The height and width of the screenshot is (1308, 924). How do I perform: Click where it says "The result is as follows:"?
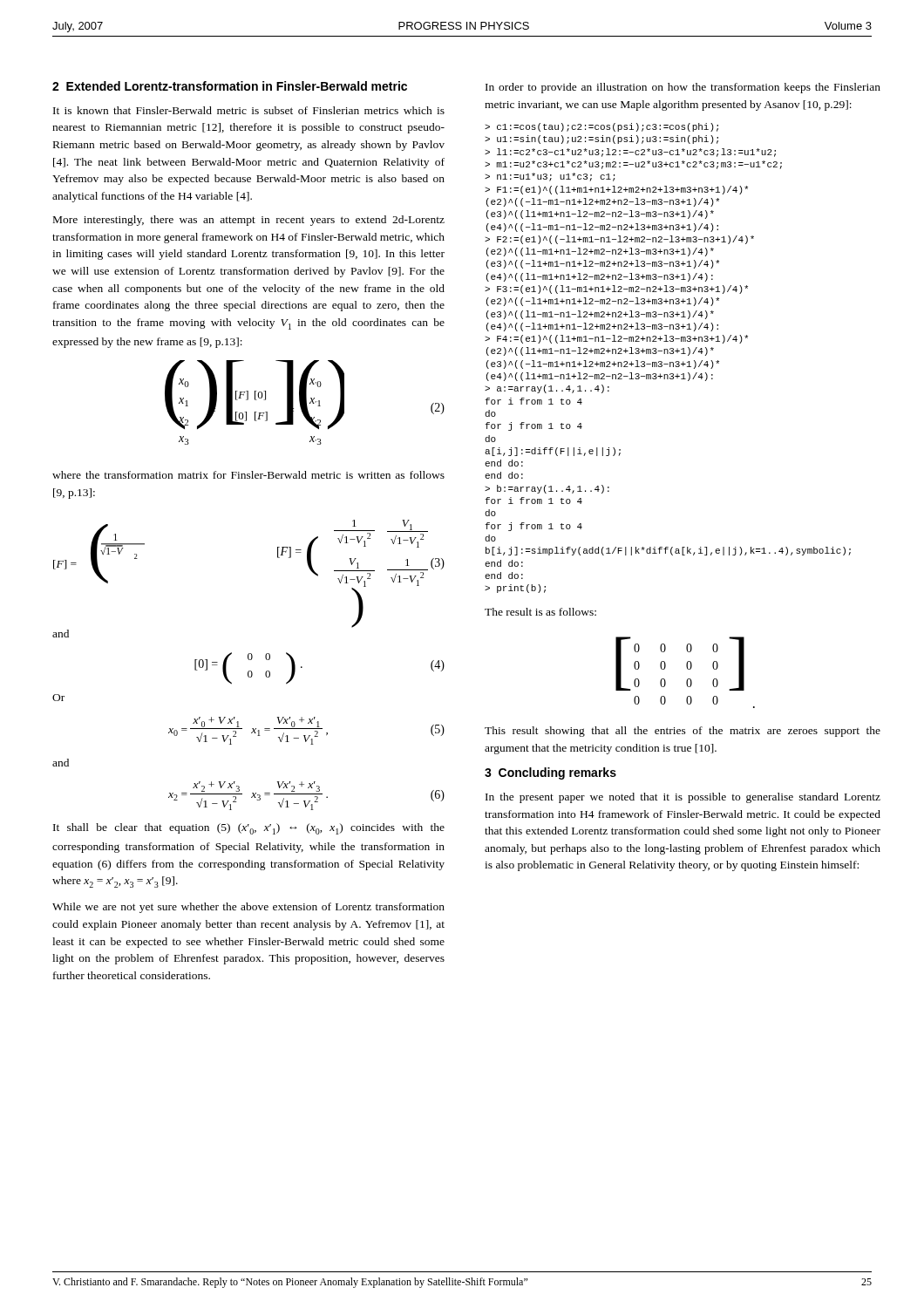541,612
